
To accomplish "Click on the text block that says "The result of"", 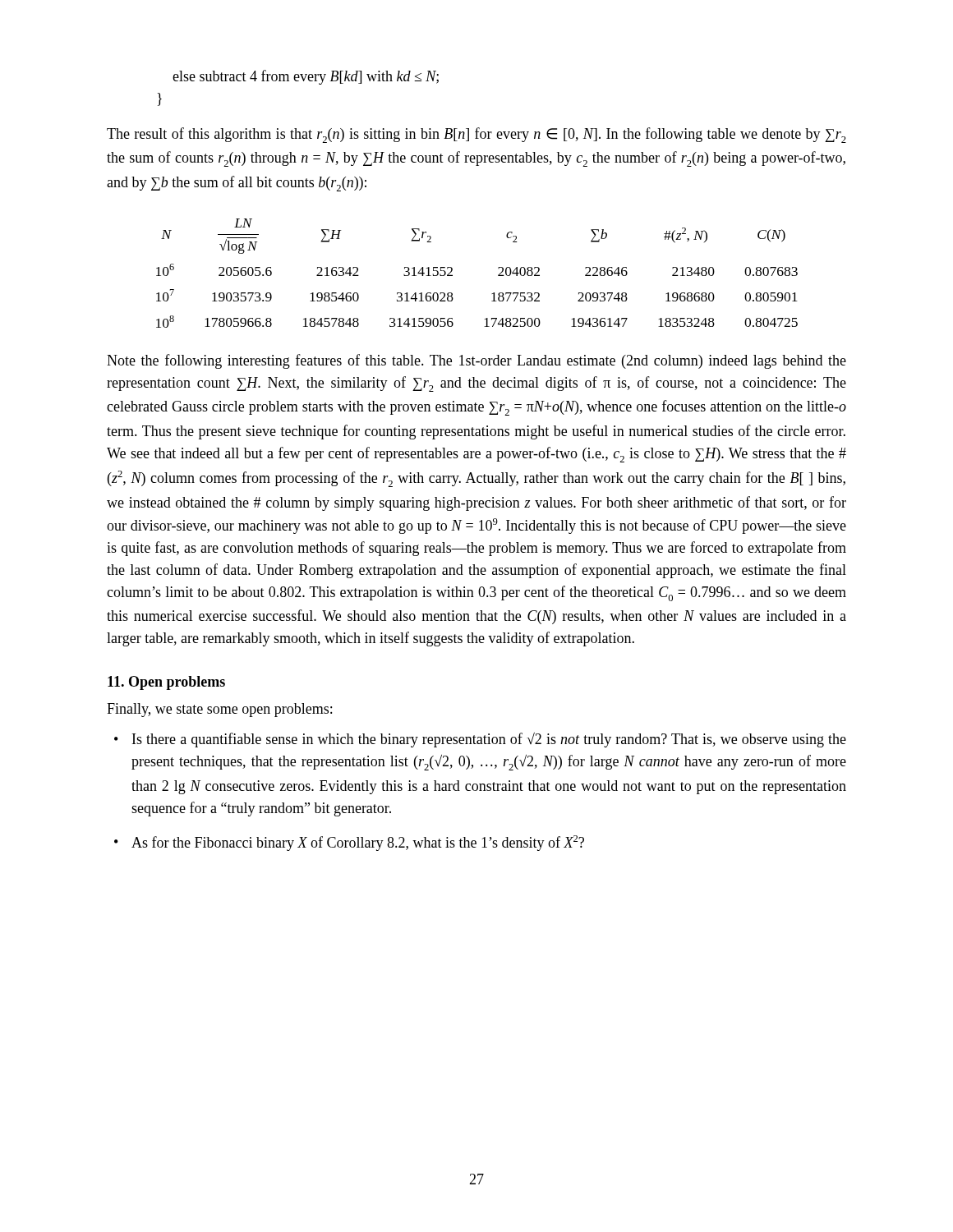I will point(476,160).
